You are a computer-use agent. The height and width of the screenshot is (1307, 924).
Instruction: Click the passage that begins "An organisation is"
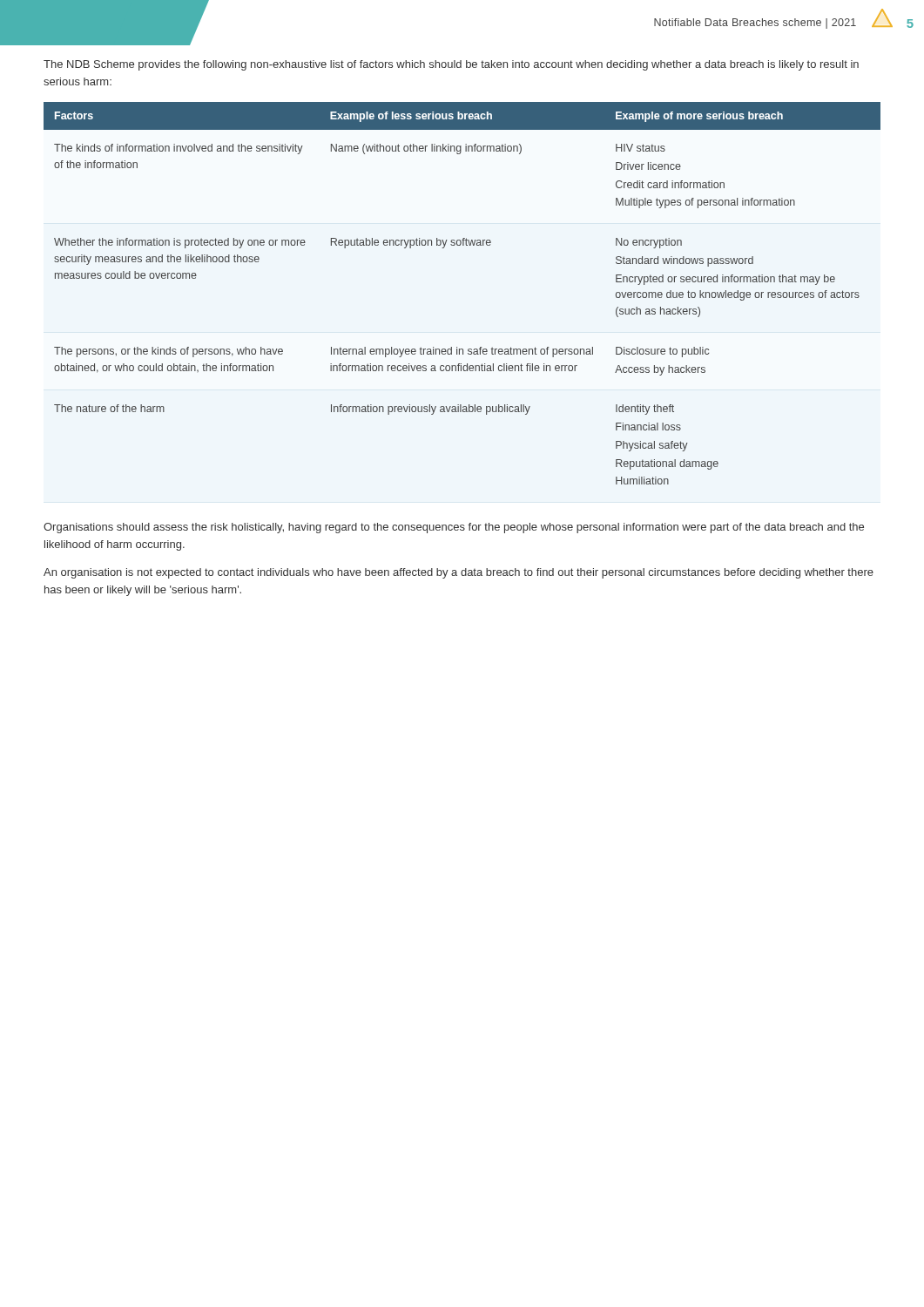458,581
